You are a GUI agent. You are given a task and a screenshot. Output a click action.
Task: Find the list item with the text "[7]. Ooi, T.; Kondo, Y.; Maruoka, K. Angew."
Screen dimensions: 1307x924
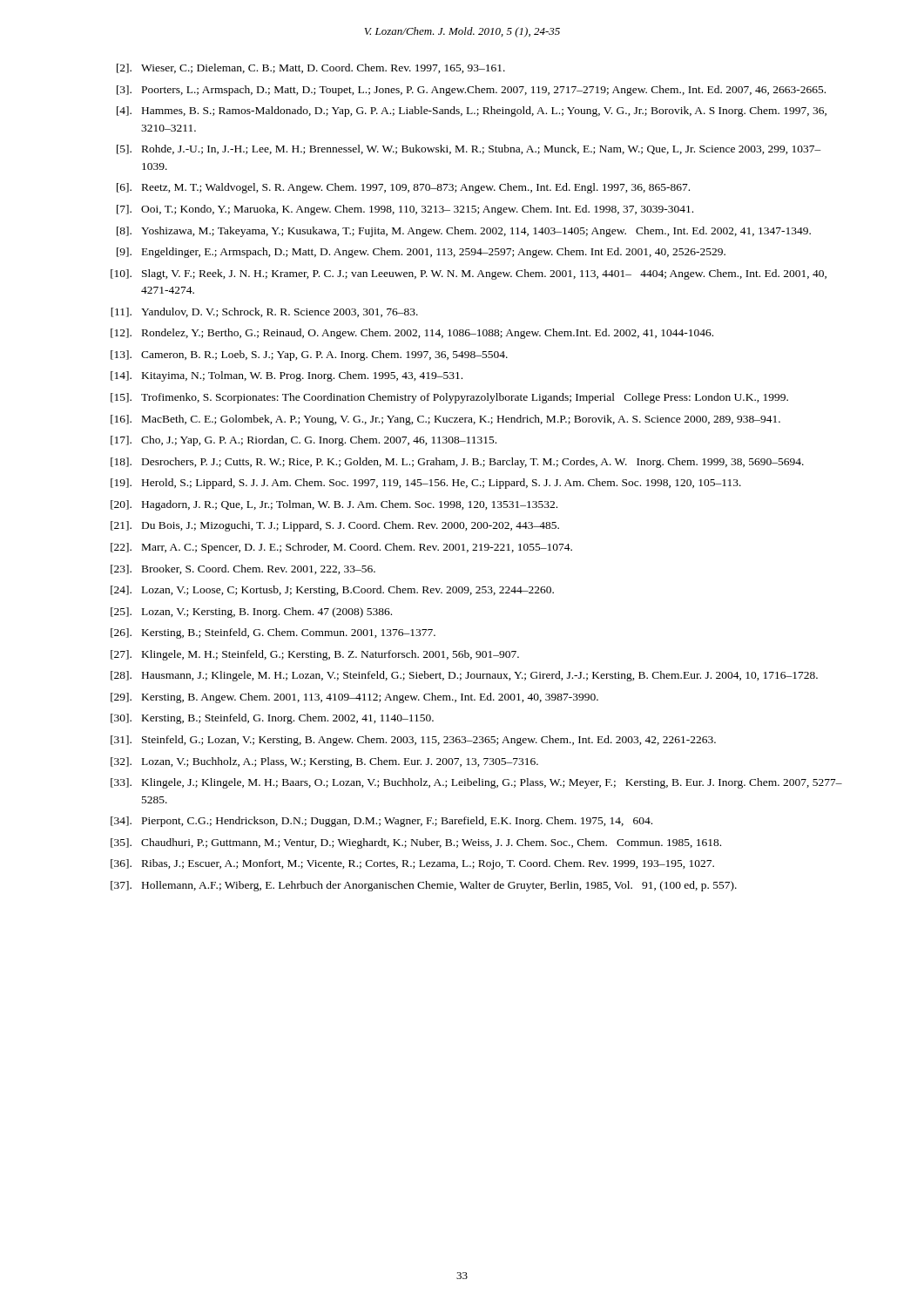pyautogui.click(x=466, y=209)
